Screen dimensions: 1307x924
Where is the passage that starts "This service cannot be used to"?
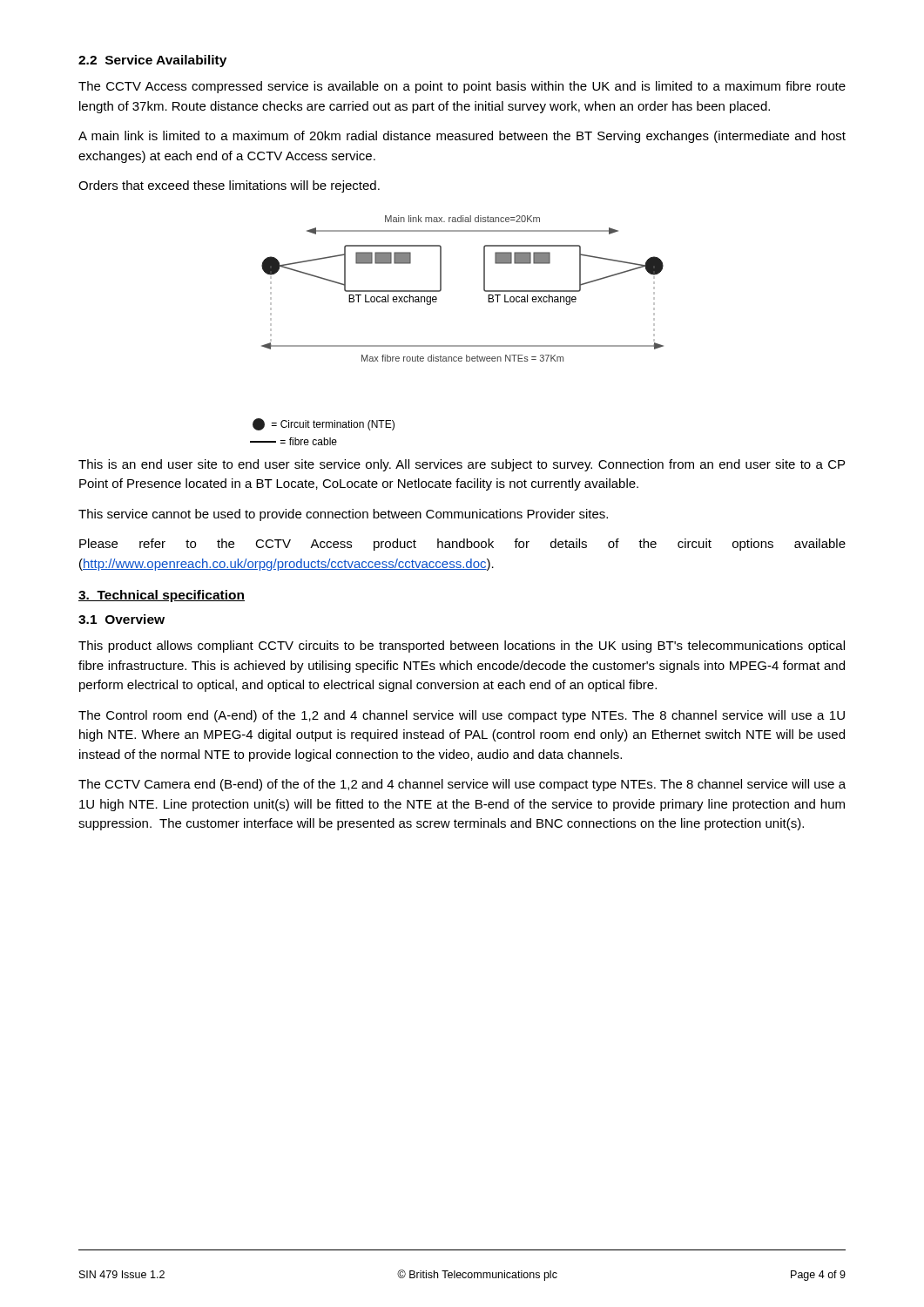pos(462,514)
